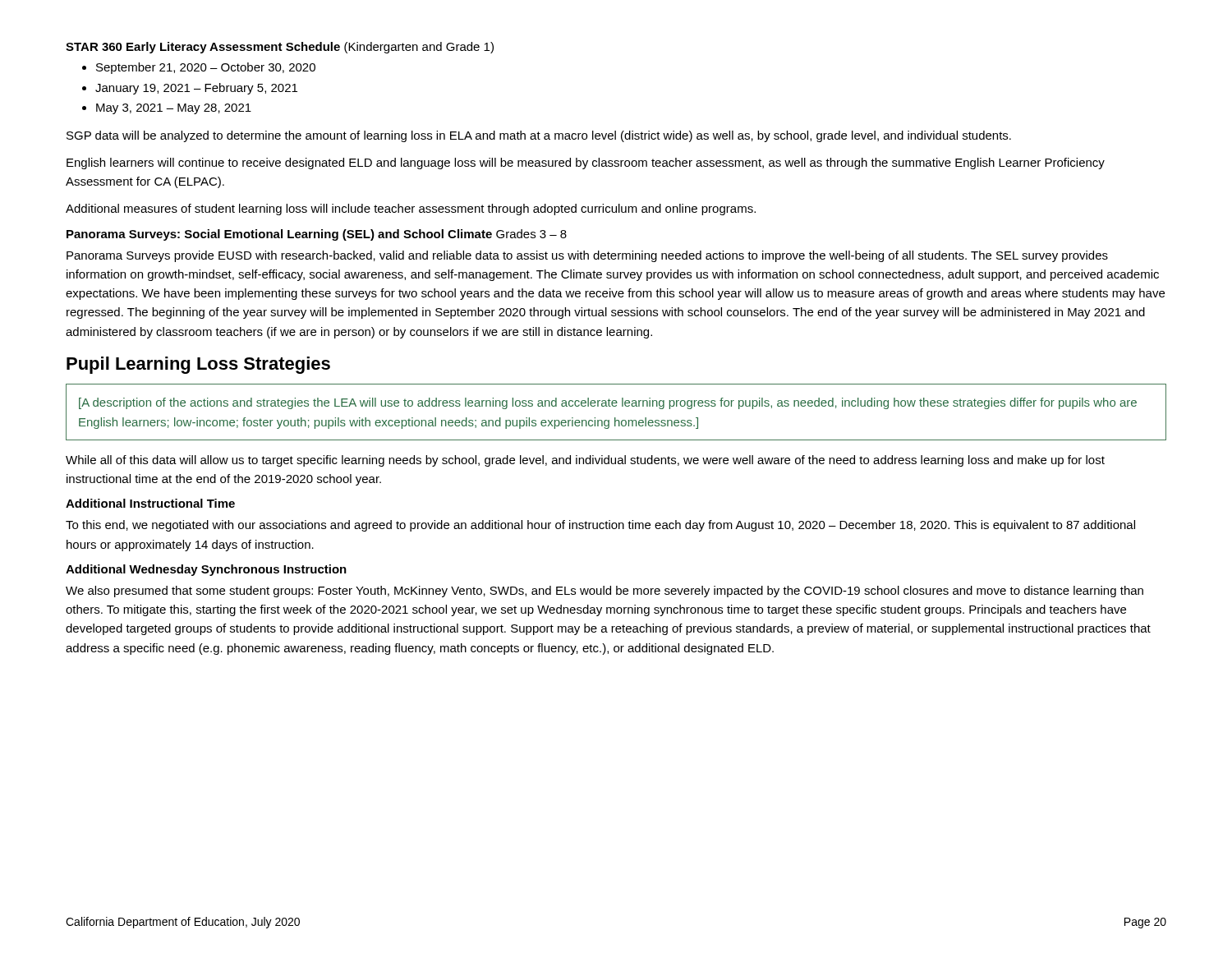Locate the element starting "Panorama Surveys provide EUSD with"
Screen dimensions: 953x1232
pyautogui.click(x=616, y=293)
